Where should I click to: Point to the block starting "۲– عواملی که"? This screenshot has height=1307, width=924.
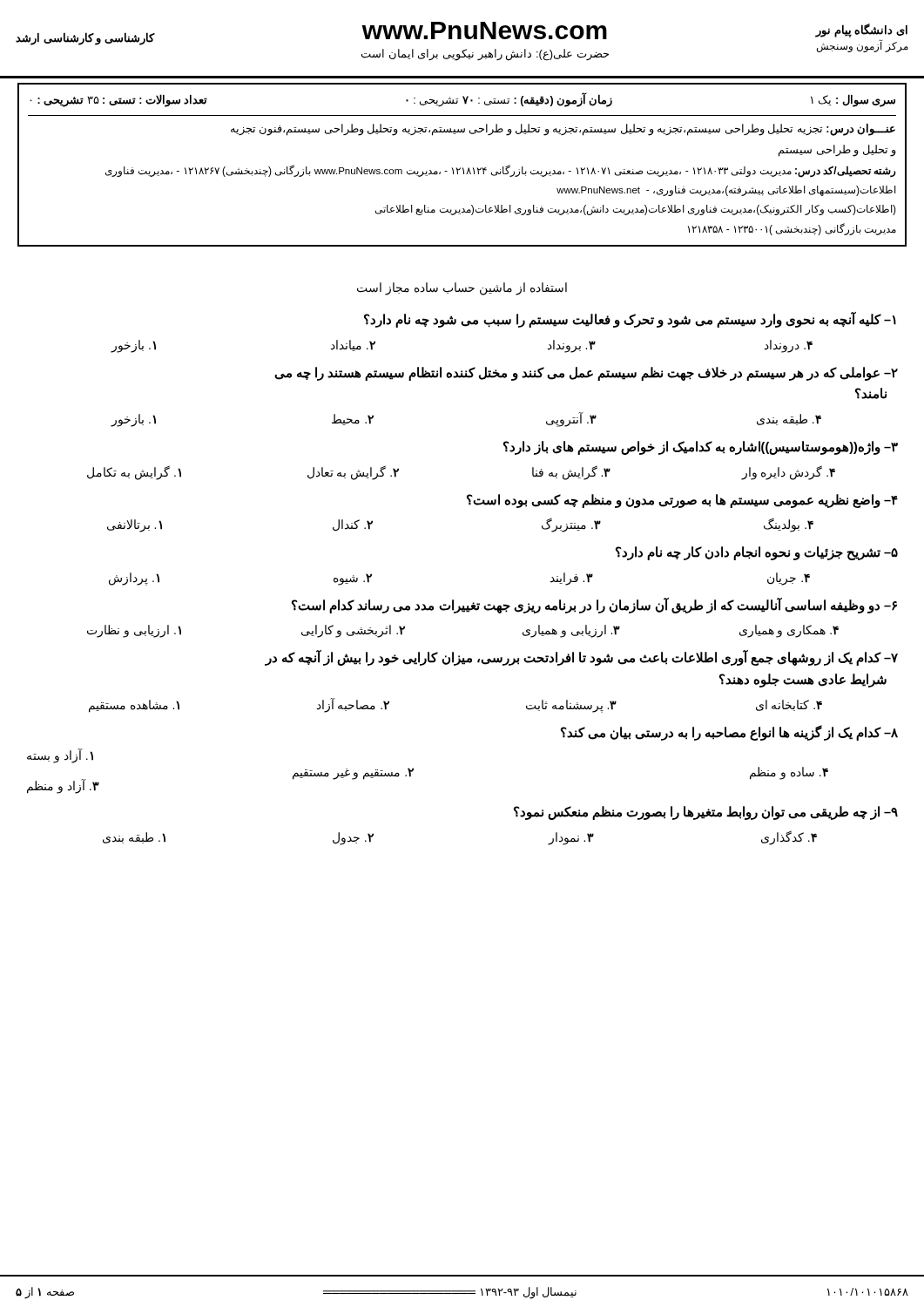[586, 374]
